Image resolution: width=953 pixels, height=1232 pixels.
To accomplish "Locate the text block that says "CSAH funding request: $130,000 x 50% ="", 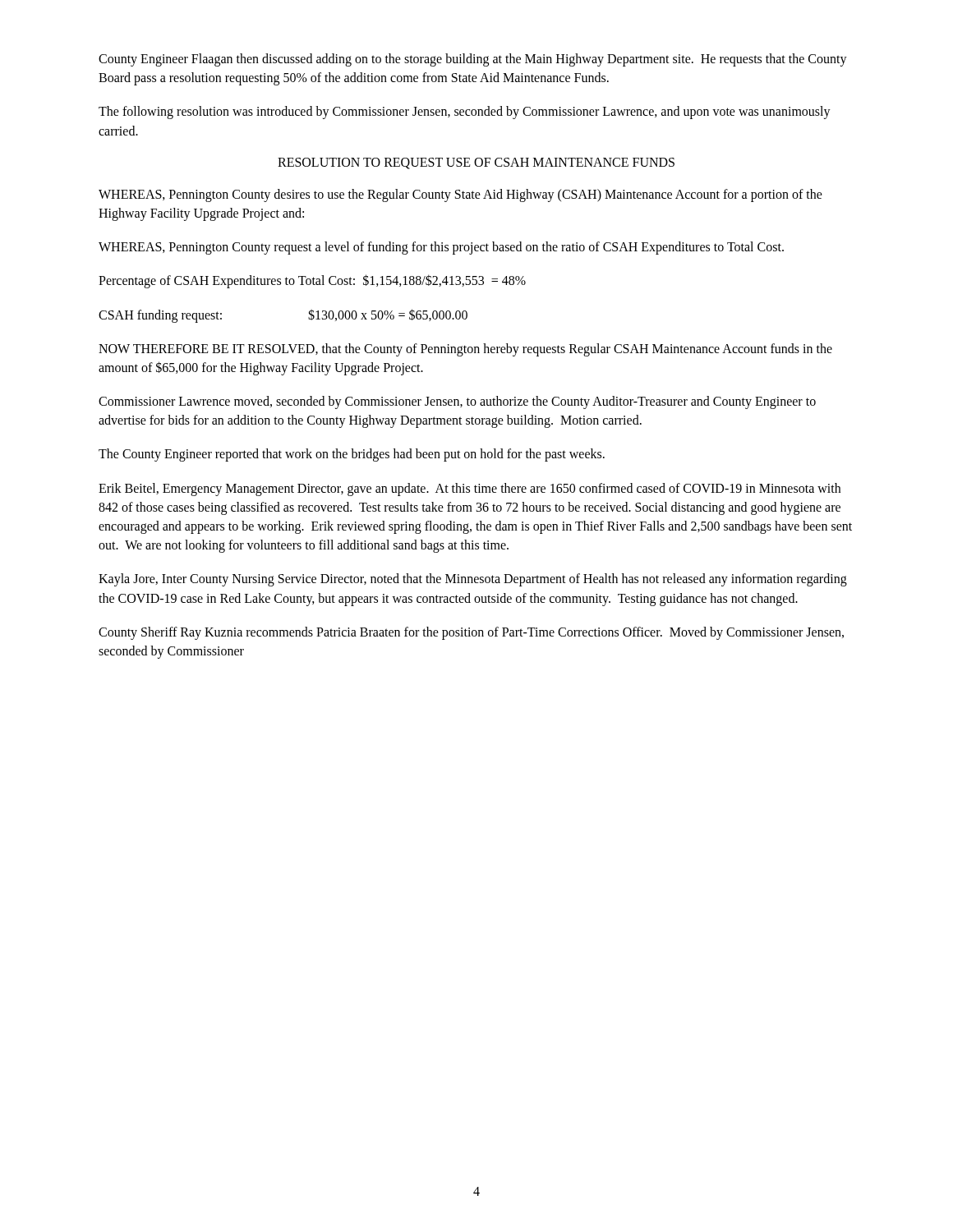I will pyautogui.click(x=169, y=314).
